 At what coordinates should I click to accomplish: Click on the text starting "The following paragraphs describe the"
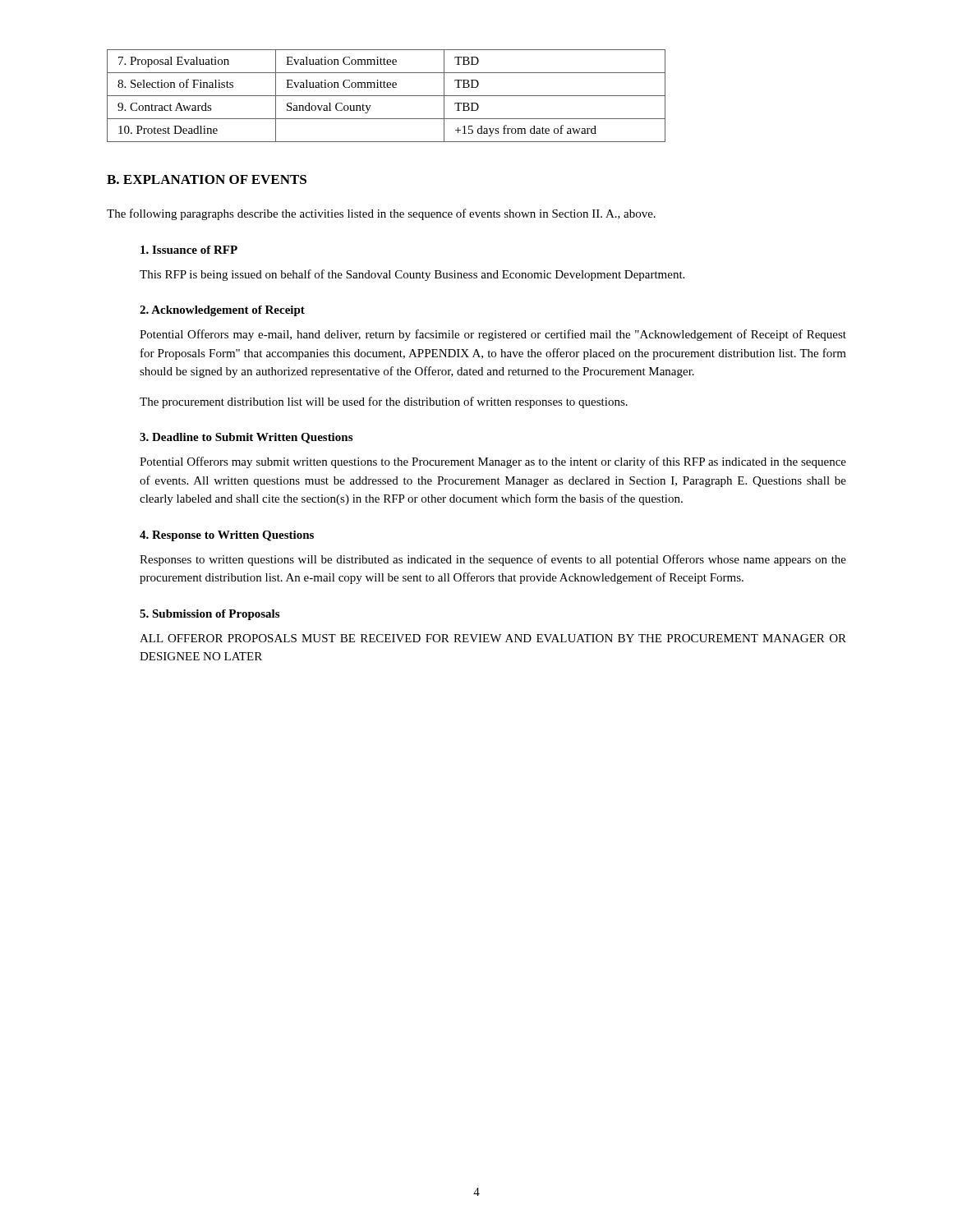[381, 214]
